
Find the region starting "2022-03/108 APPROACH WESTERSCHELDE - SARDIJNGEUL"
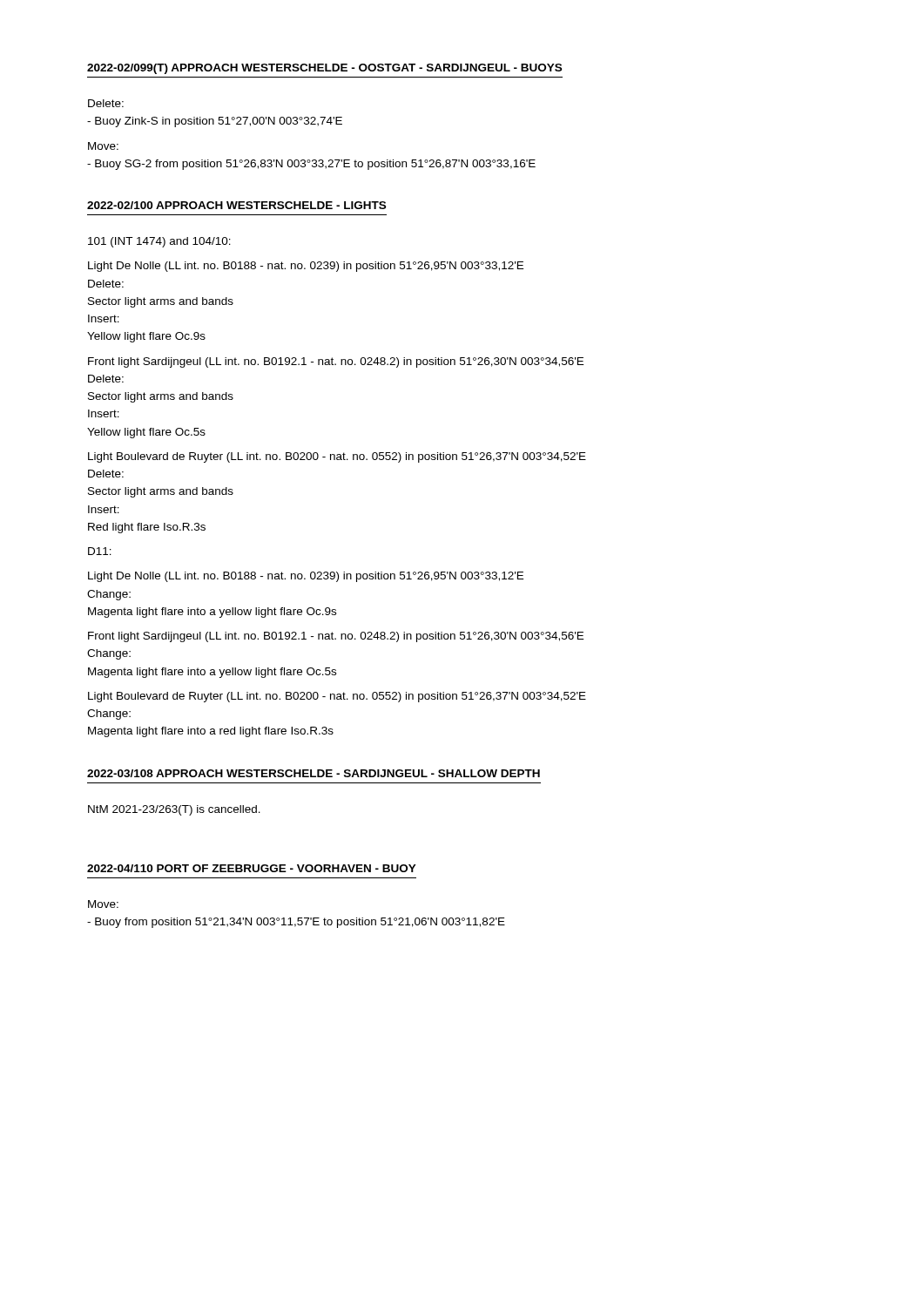(x=314, y=775)
